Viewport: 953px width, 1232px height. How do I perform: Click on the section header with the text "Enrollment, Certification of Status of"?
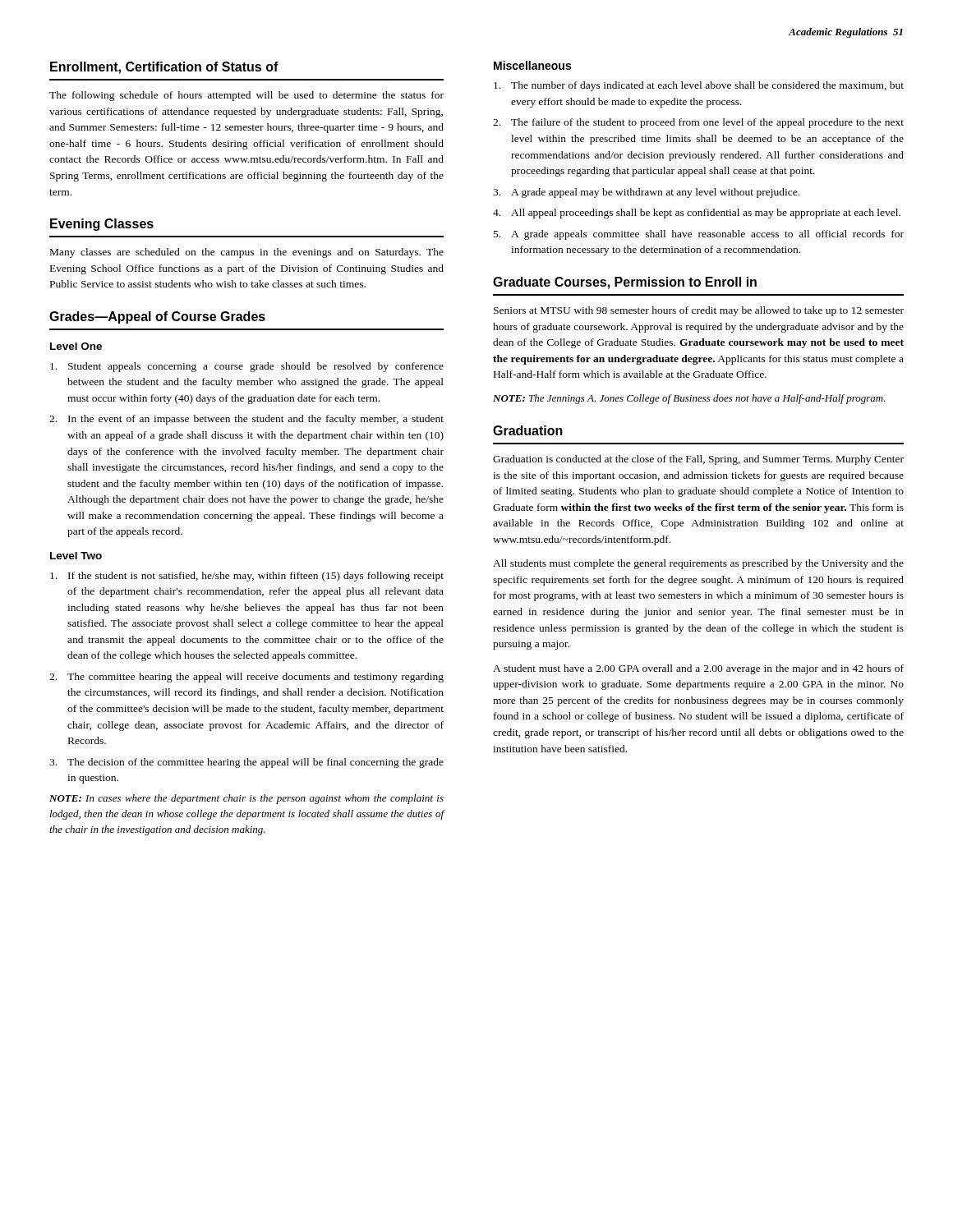[x=246, y=69]
